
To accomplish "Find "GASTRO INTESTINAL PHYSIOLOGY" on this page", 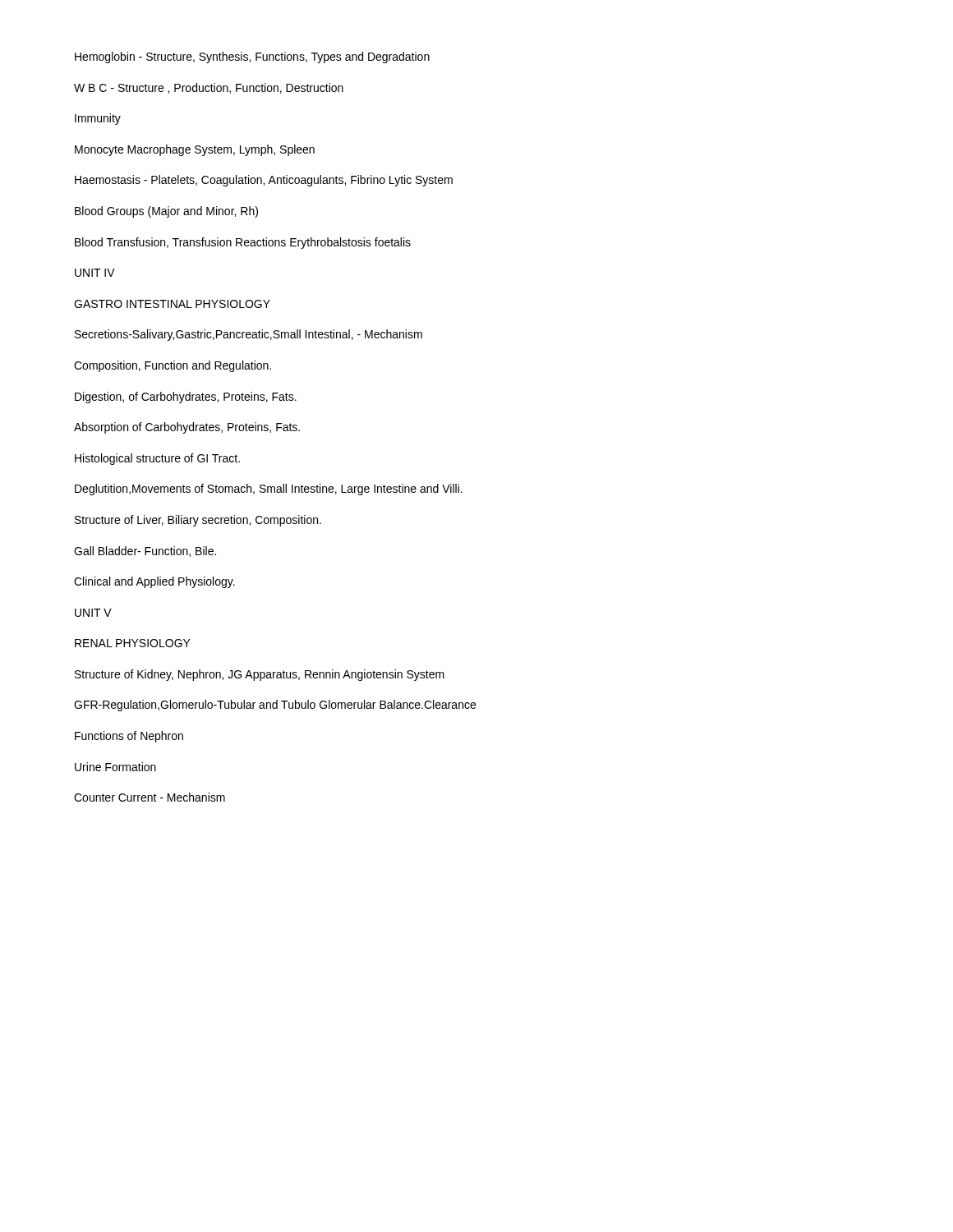I will tap(172, 304).
